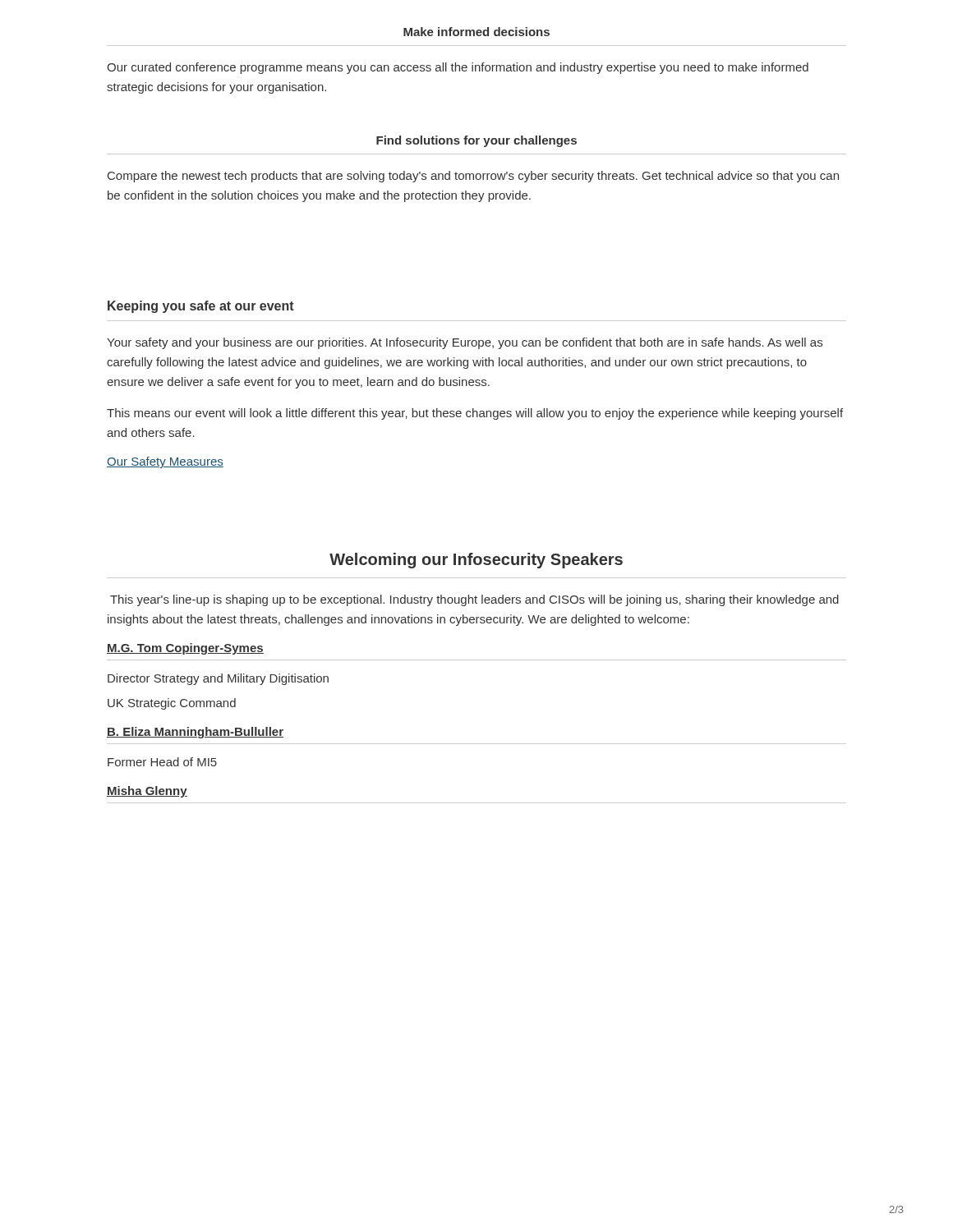
Task: Locate the block starting "UK Strategic Command"
Action: [172, 703]
